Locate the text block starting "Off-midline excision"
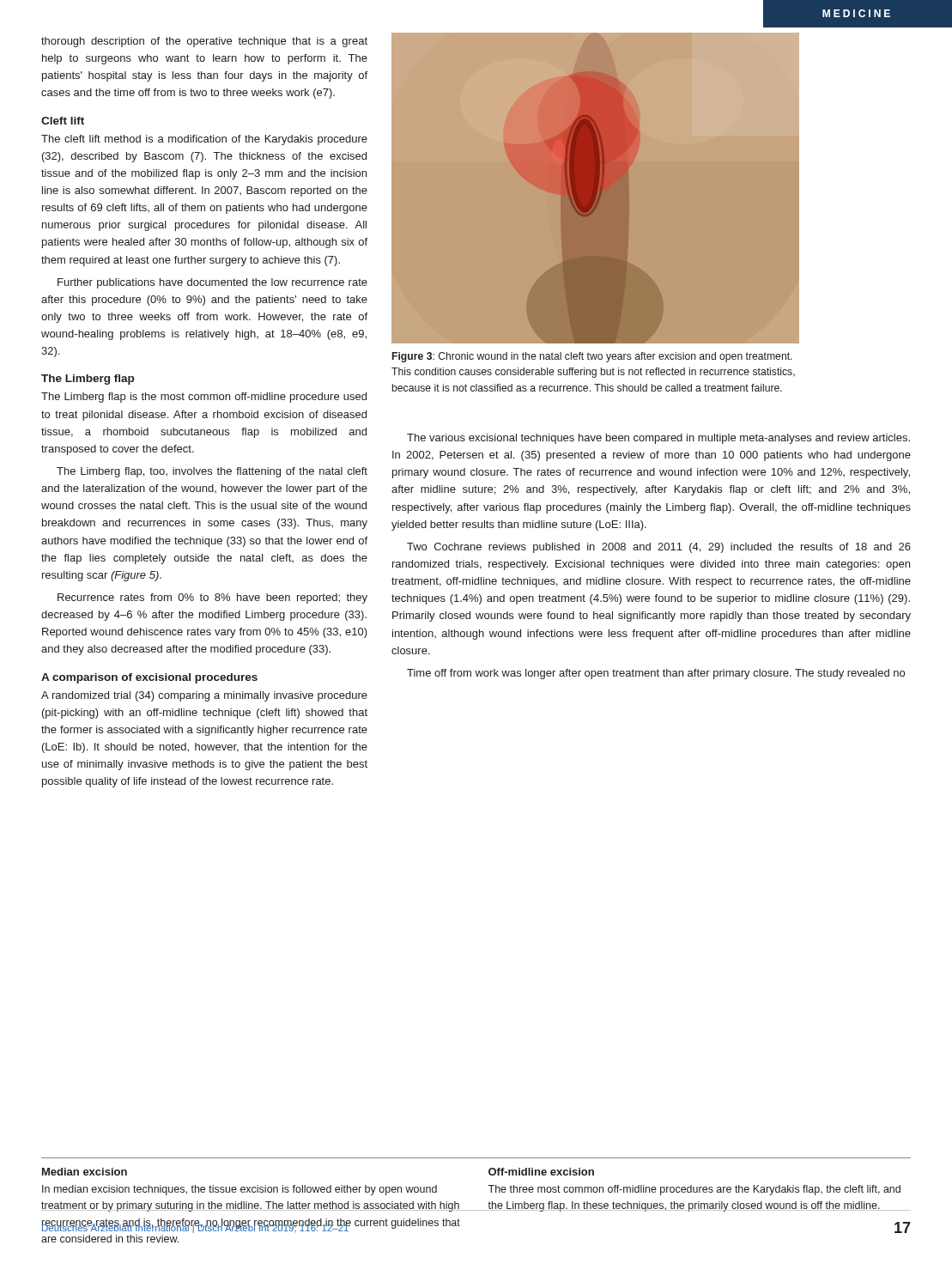 pyautogui.click(x=541, y=1172)
